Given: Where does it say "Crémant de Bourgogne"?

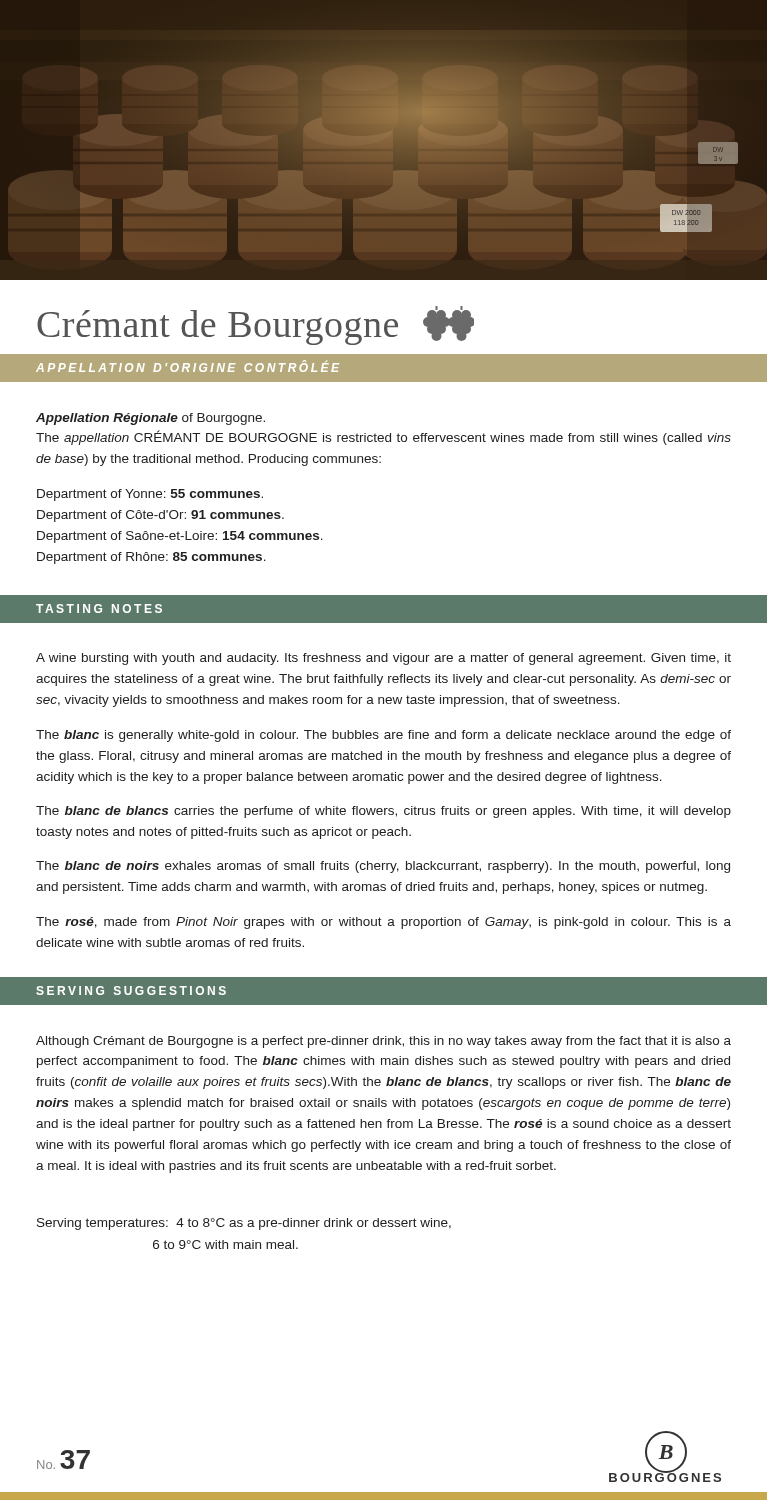Looking at the screenshot, I should point(255,324).
